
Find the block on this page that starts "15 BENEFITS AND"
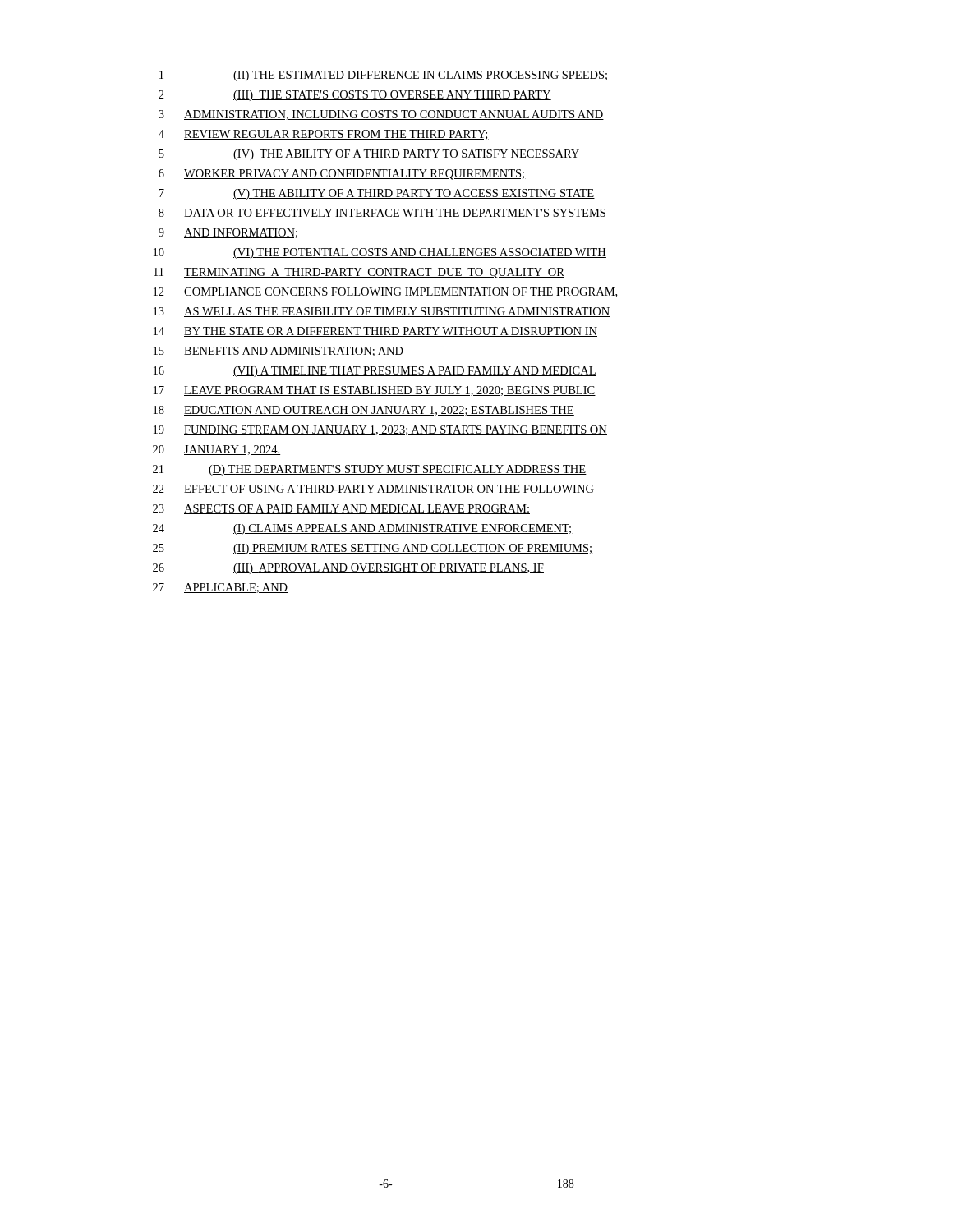tap(279, 352)
